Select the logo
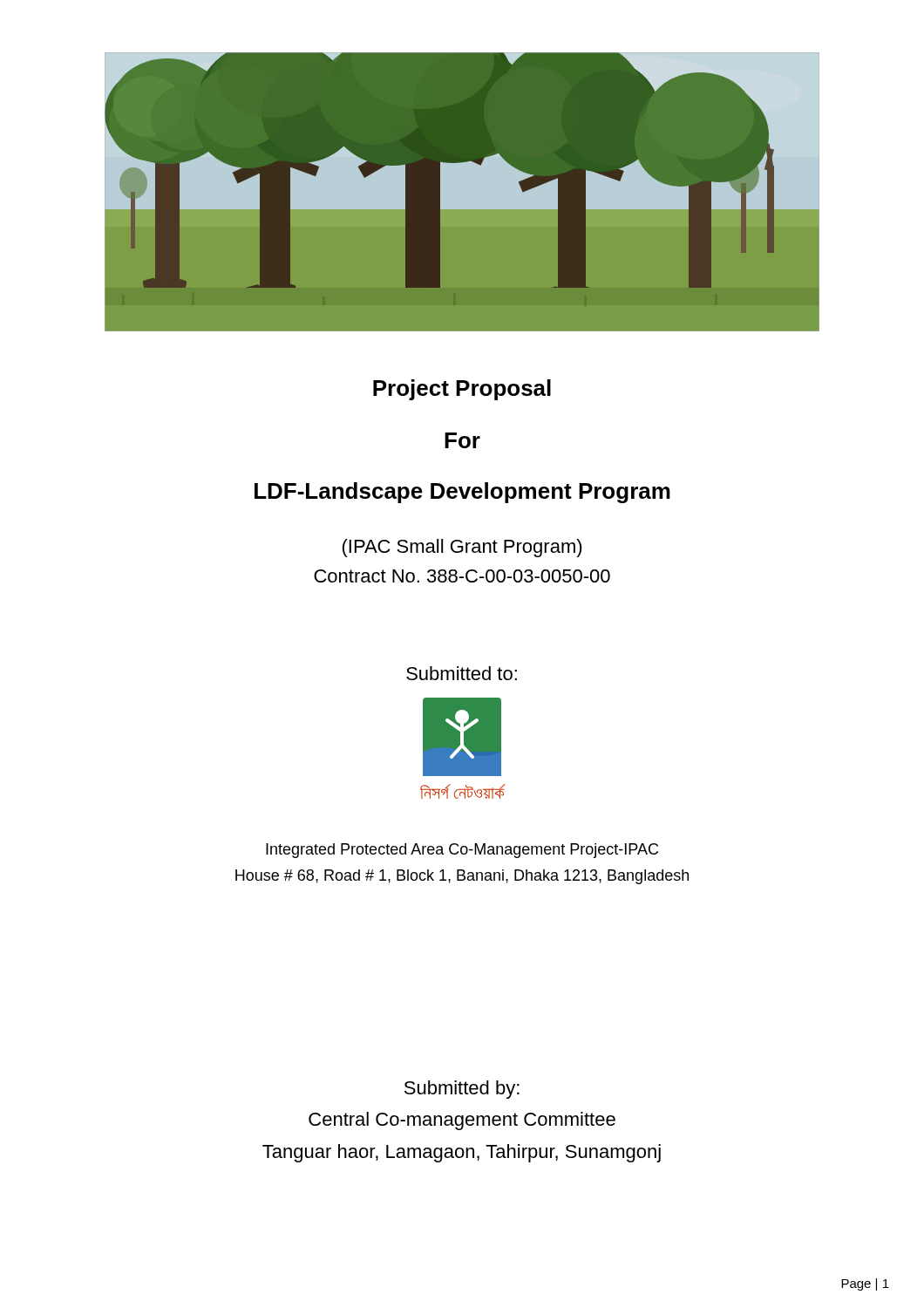The width and height of the screenshot is (924, 1308). coord(462,750)
